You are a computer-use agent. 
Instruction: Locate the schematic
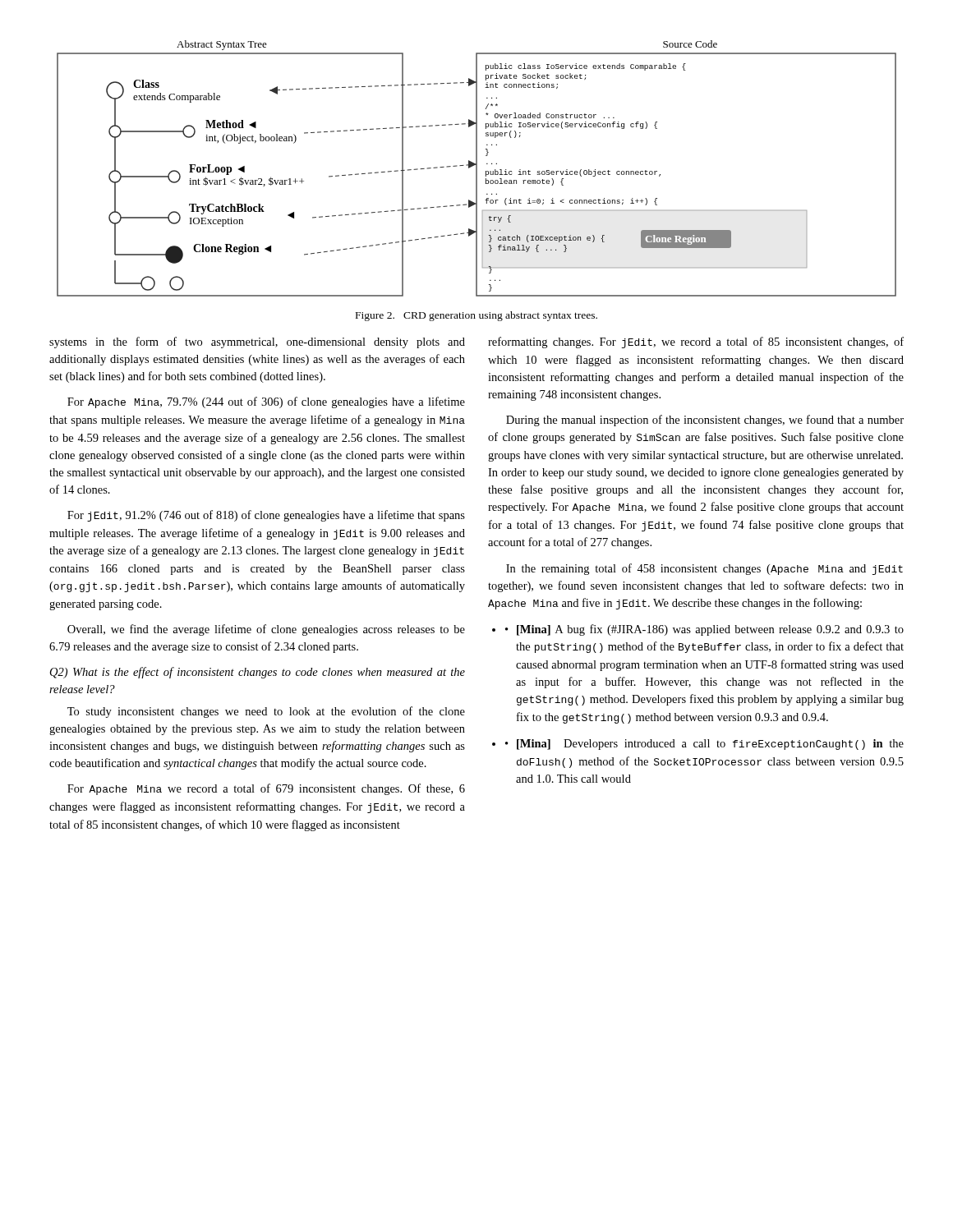[476, 168]
